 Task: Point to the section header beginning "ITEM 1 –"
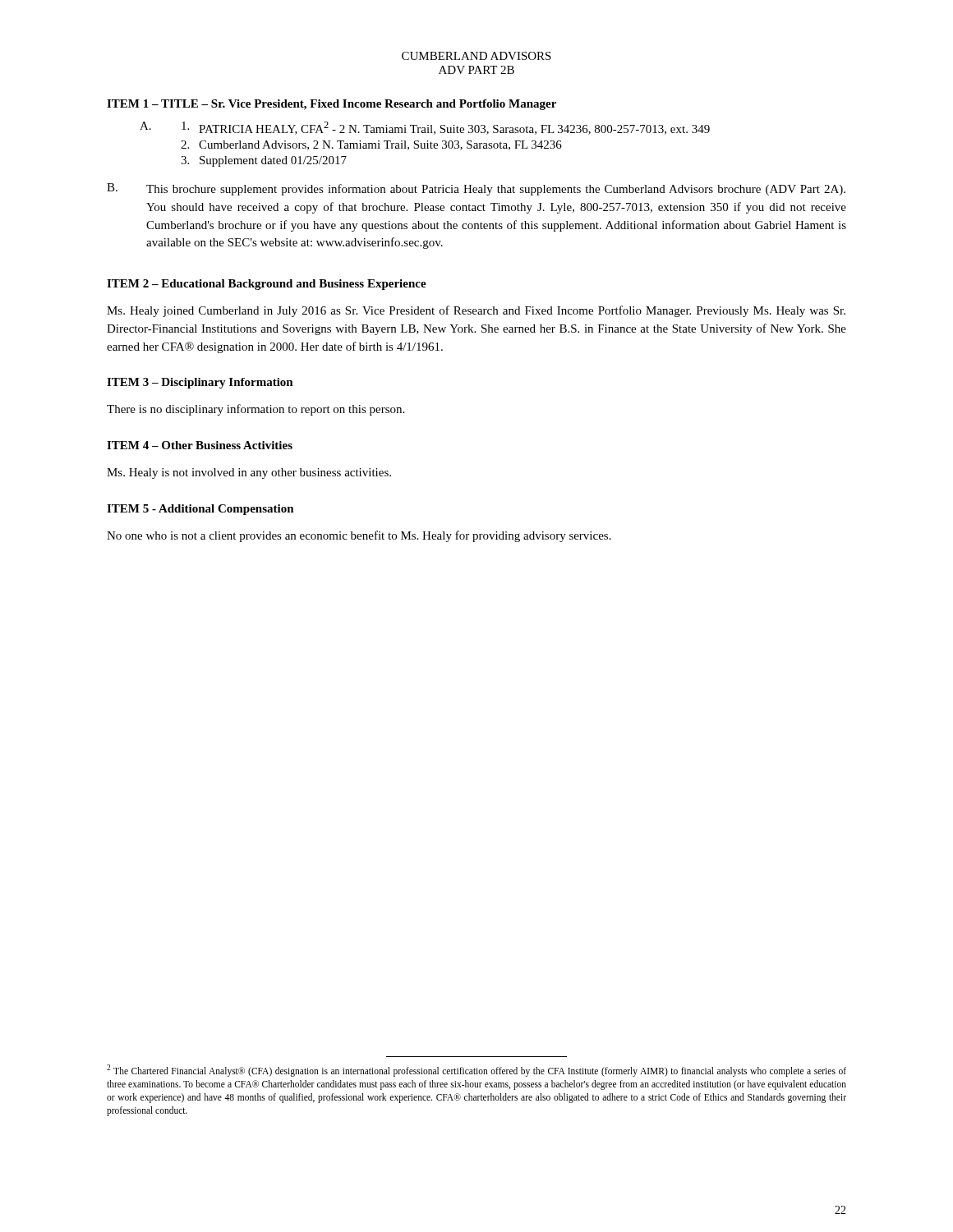[332, 103]
